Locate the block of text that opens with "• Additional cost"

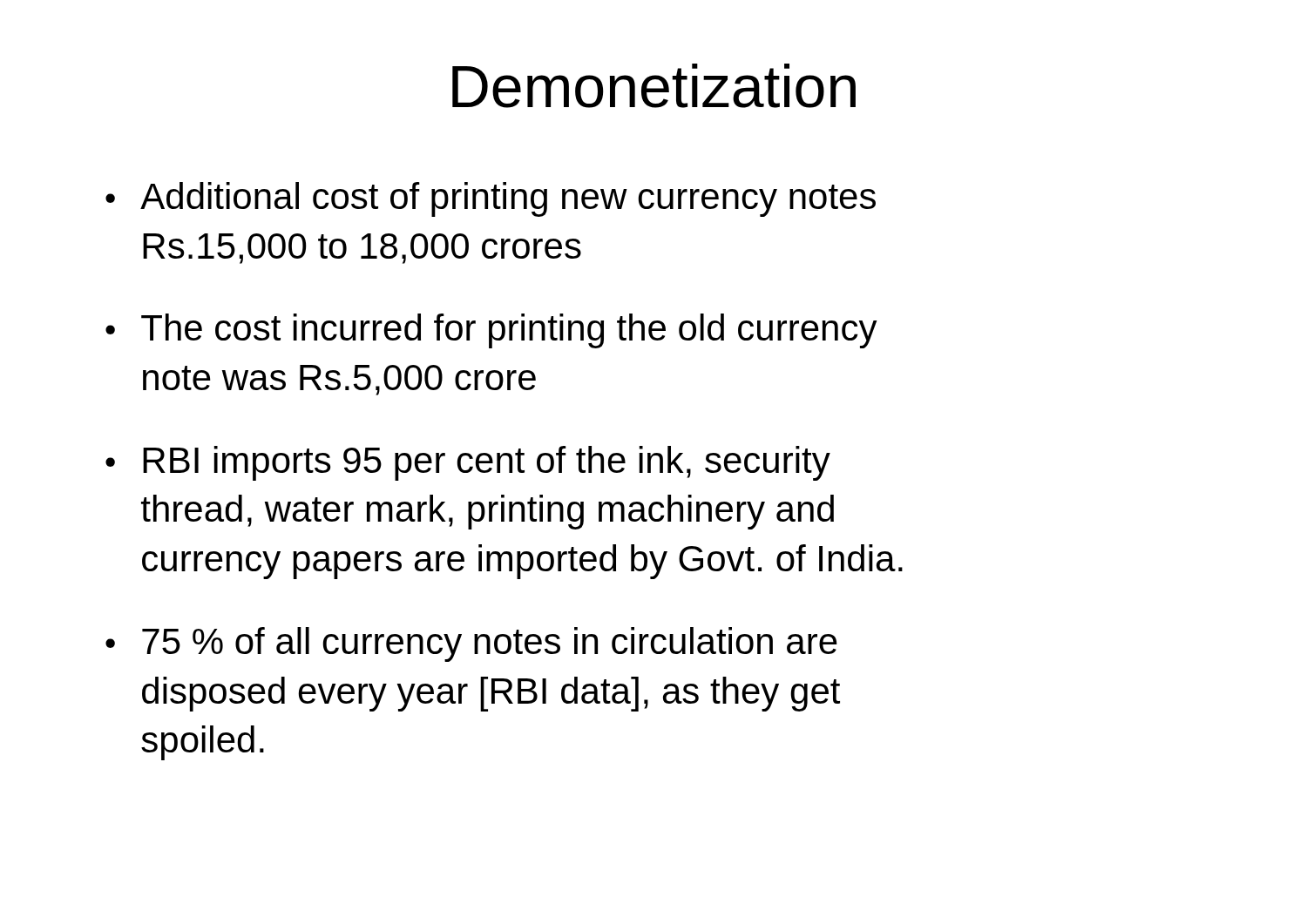(491, 222)
